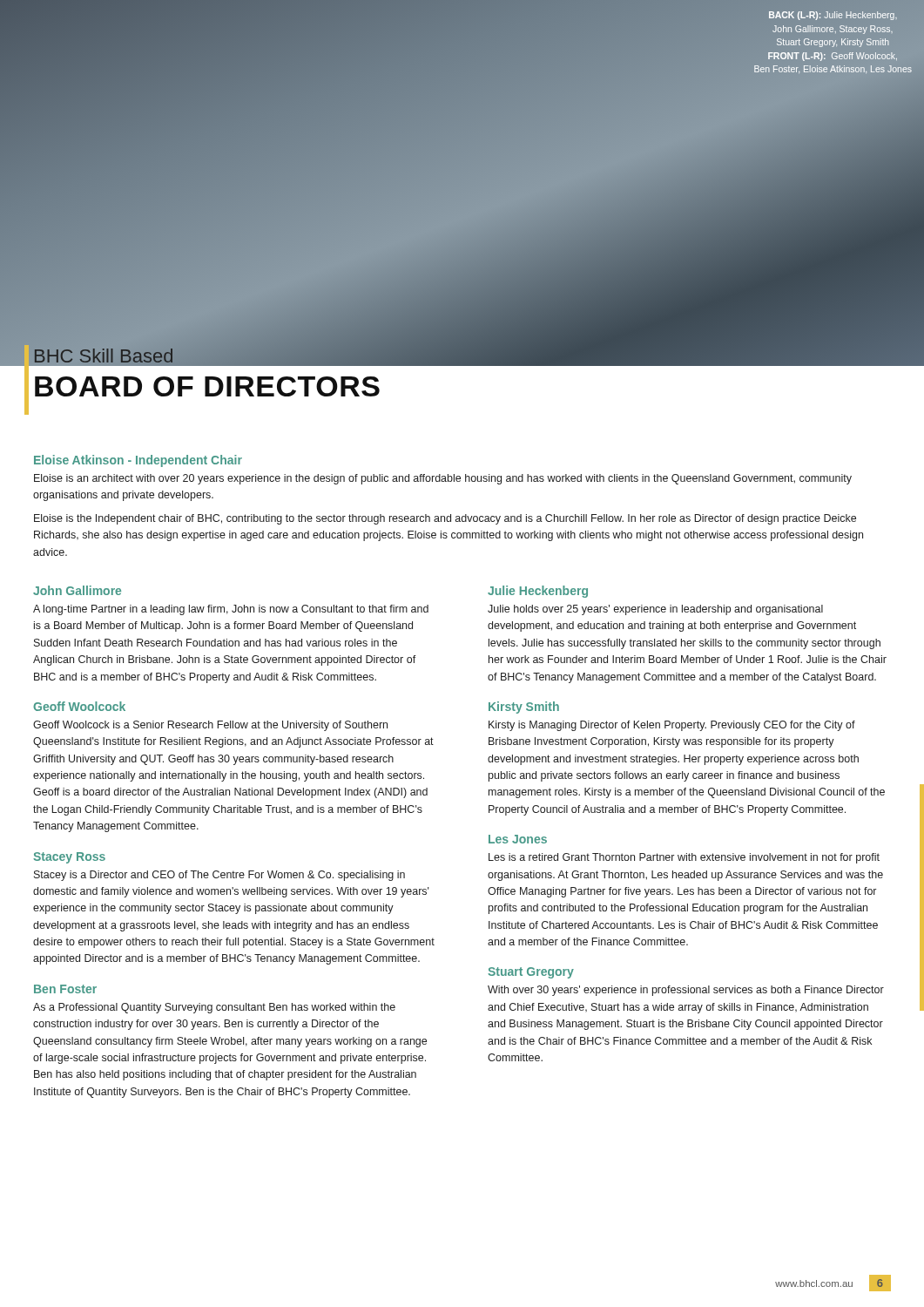Click the caption that begins "BACK (L-R): Julie Heckenberg, John Gallimore, Stacey Ross,"
Image resolution: width=924 pixels, height=1307 pixels.
833,42
